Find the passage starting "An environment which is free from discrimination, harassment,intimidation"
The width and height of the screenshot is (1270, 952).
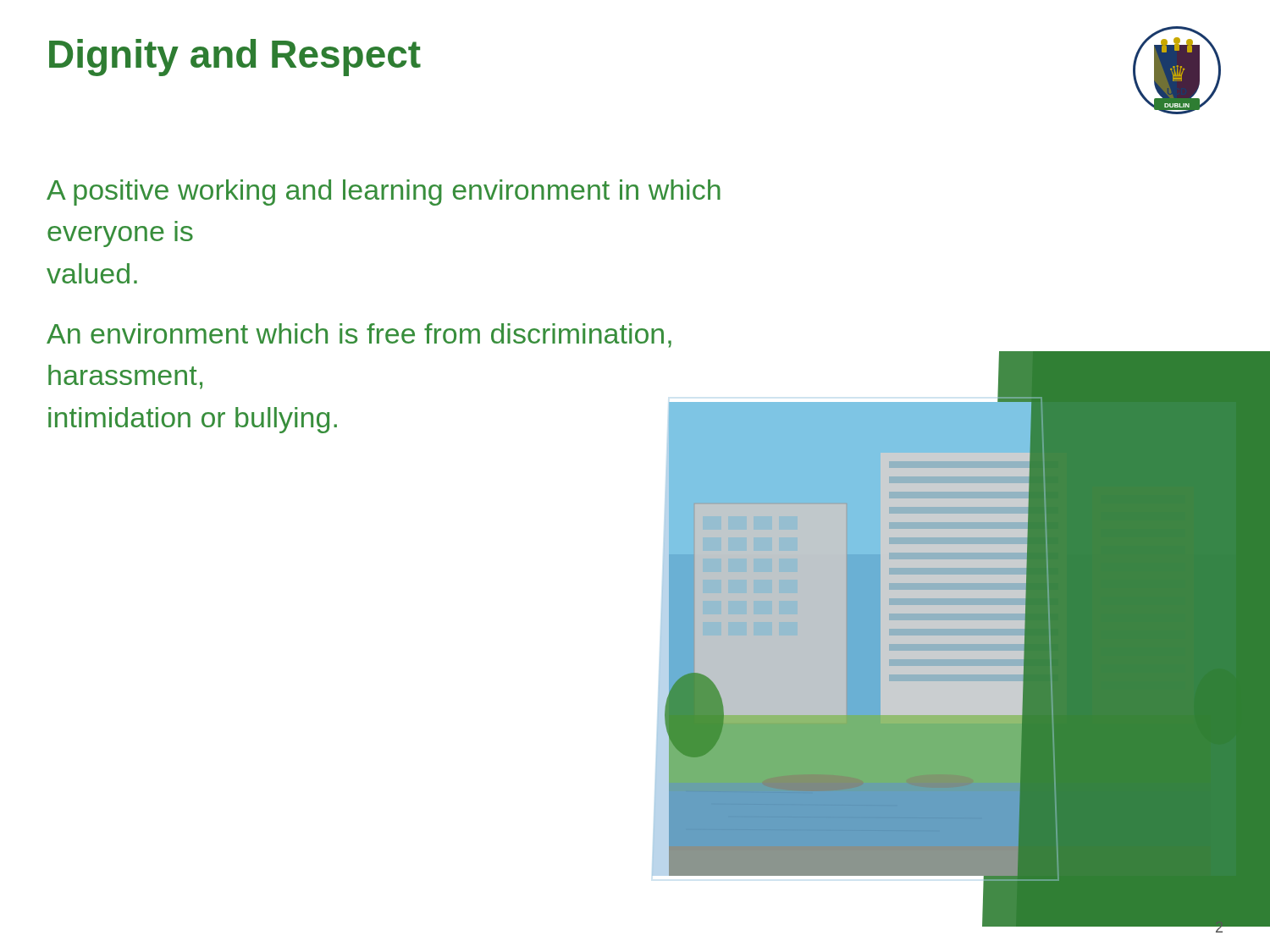359,336
